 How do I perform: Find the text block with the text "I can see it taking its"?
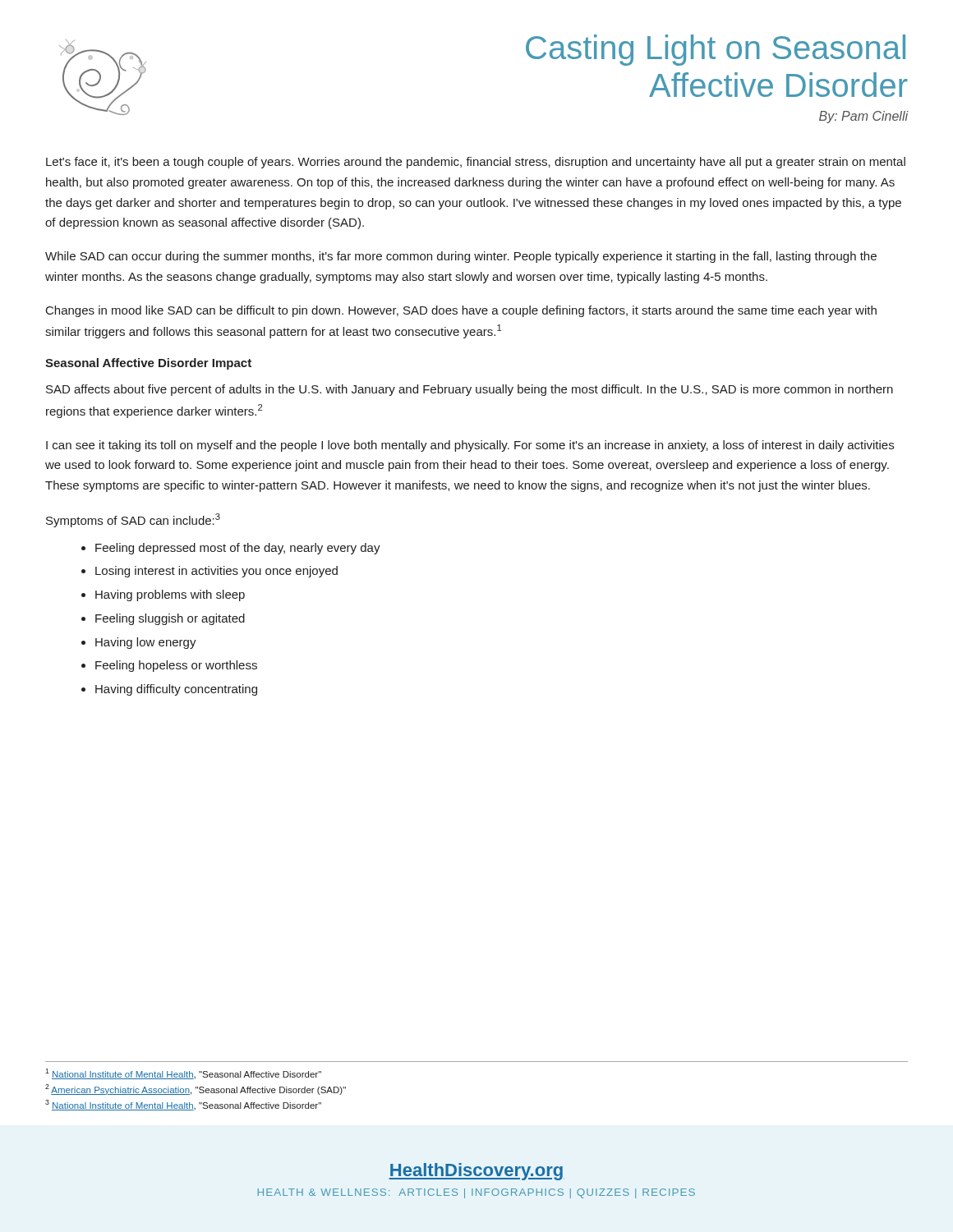470,465
